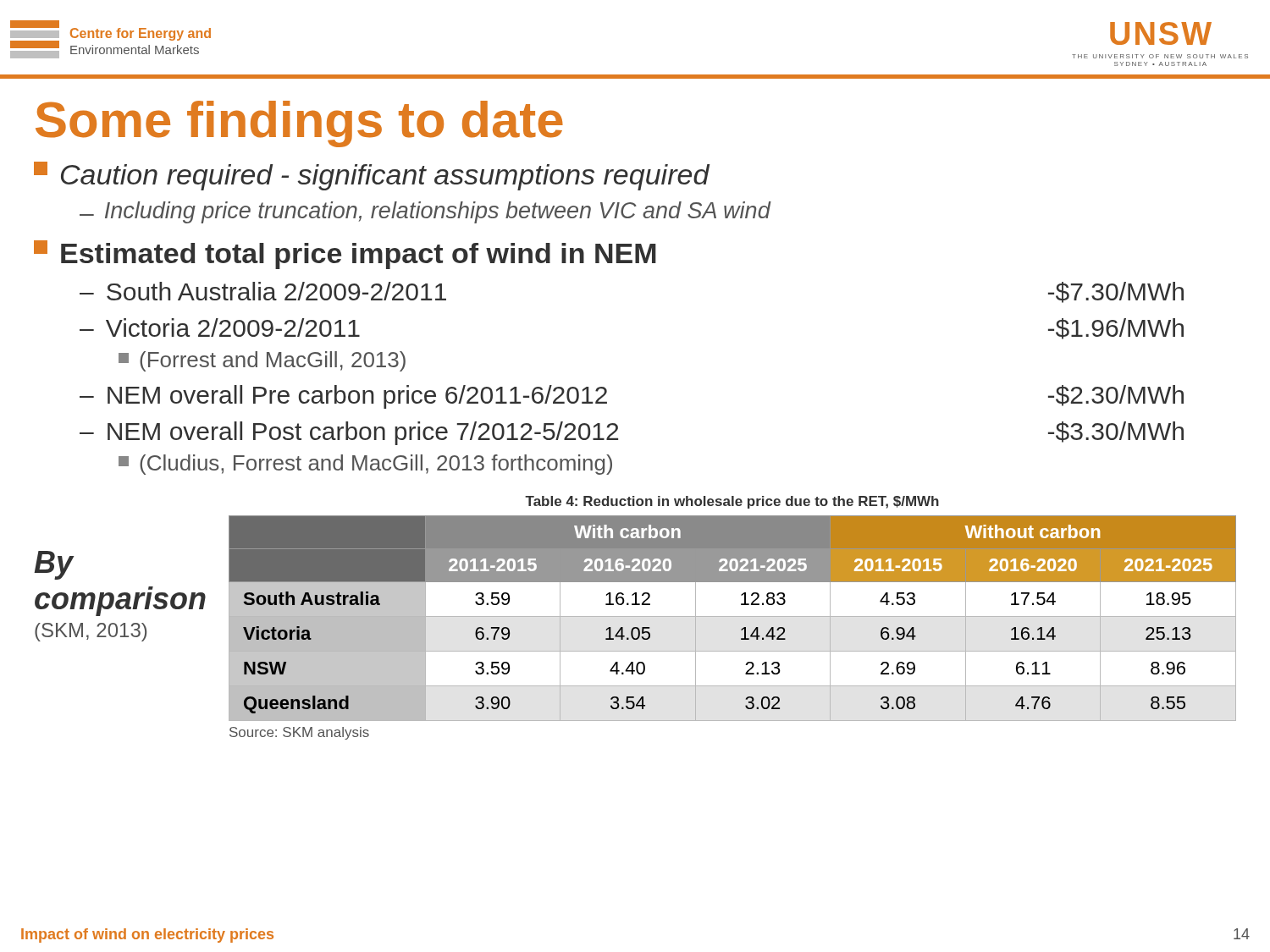Select the list item that says "– Including price truncation, relationships between VIC and"
The height and width of the screenshot is (952, 1270).
coord(425,213)
